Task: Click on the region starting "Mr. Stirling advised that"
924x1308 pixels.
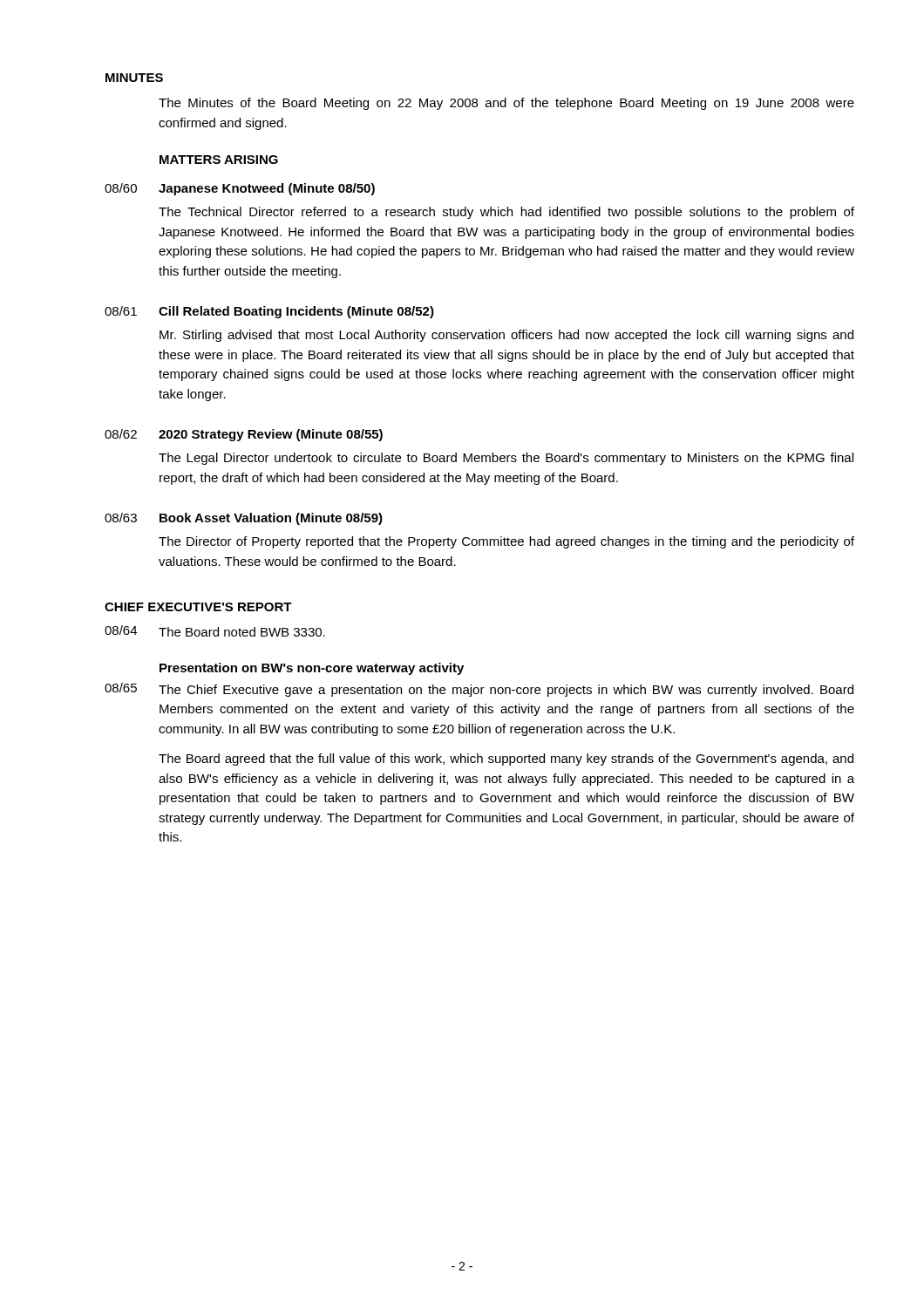Action: pos(506,364)
